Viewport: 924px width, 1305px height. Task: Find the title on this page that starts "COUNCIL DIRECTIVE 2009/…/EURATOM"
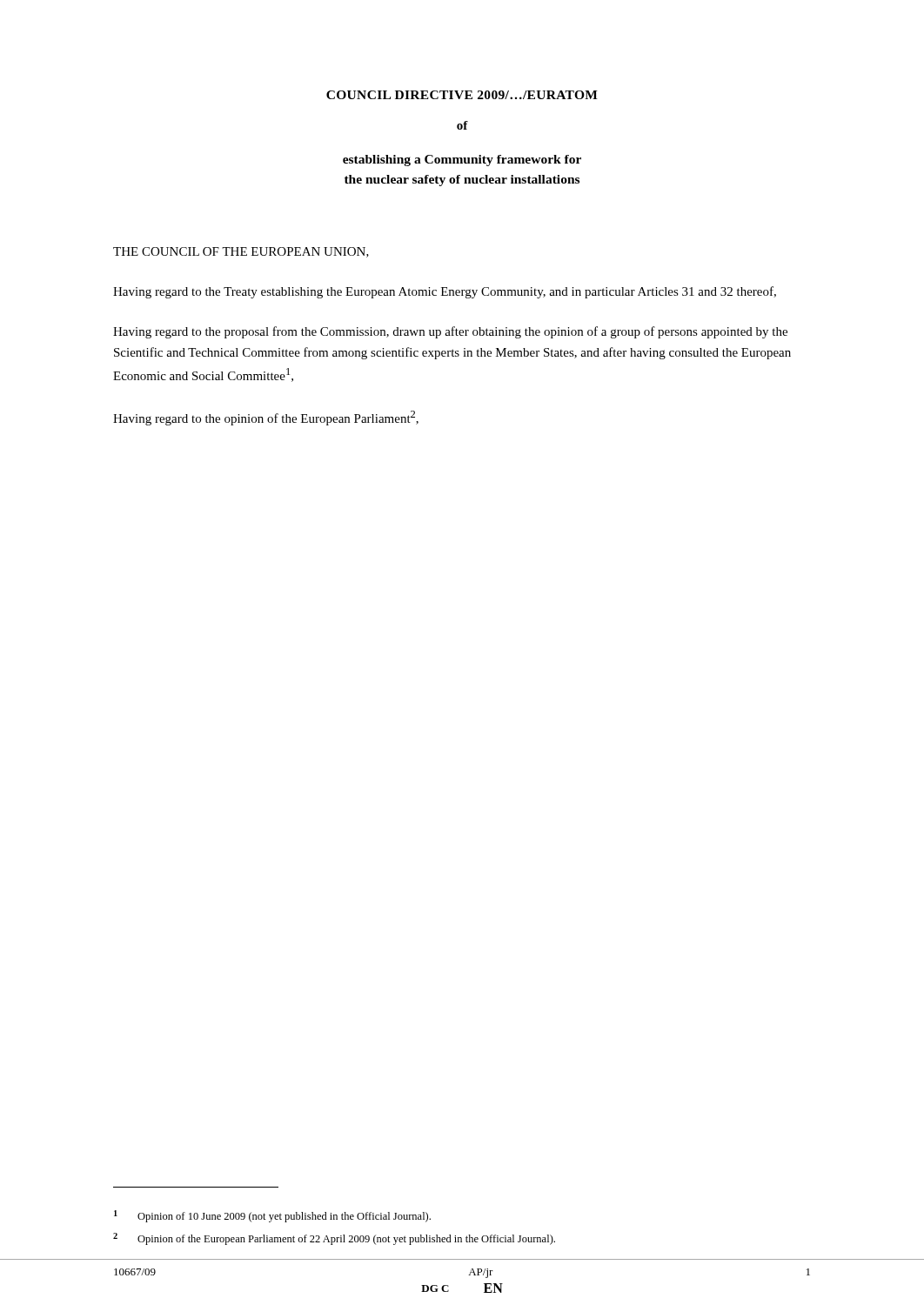pyautogui.click(x=462, y=138)
